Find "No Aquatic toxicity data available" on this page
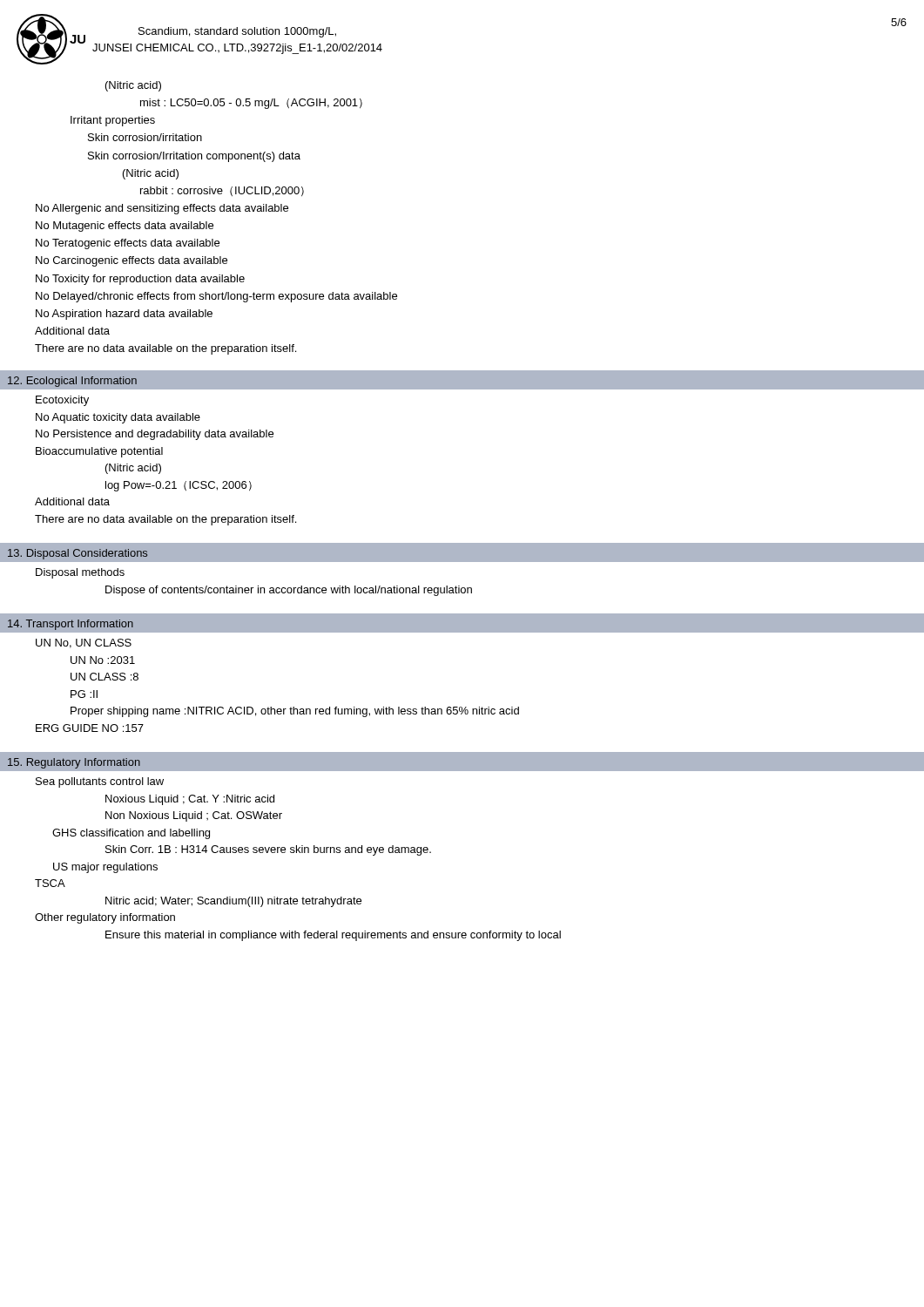The image size is (924, 1307). pos(118,417)
